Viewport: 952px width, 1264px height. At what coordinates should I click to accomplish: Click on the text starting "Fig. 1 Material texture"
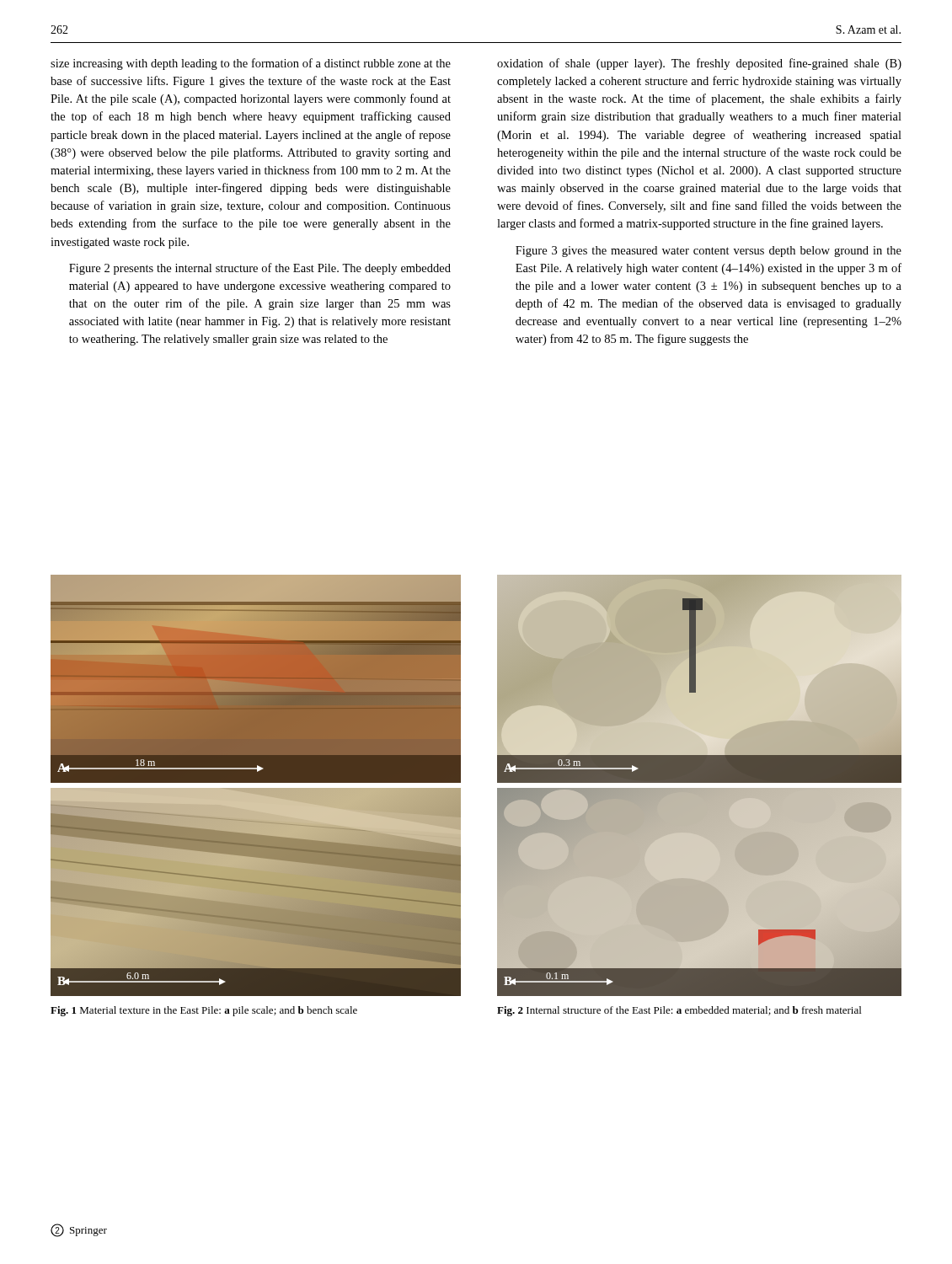204,1010
